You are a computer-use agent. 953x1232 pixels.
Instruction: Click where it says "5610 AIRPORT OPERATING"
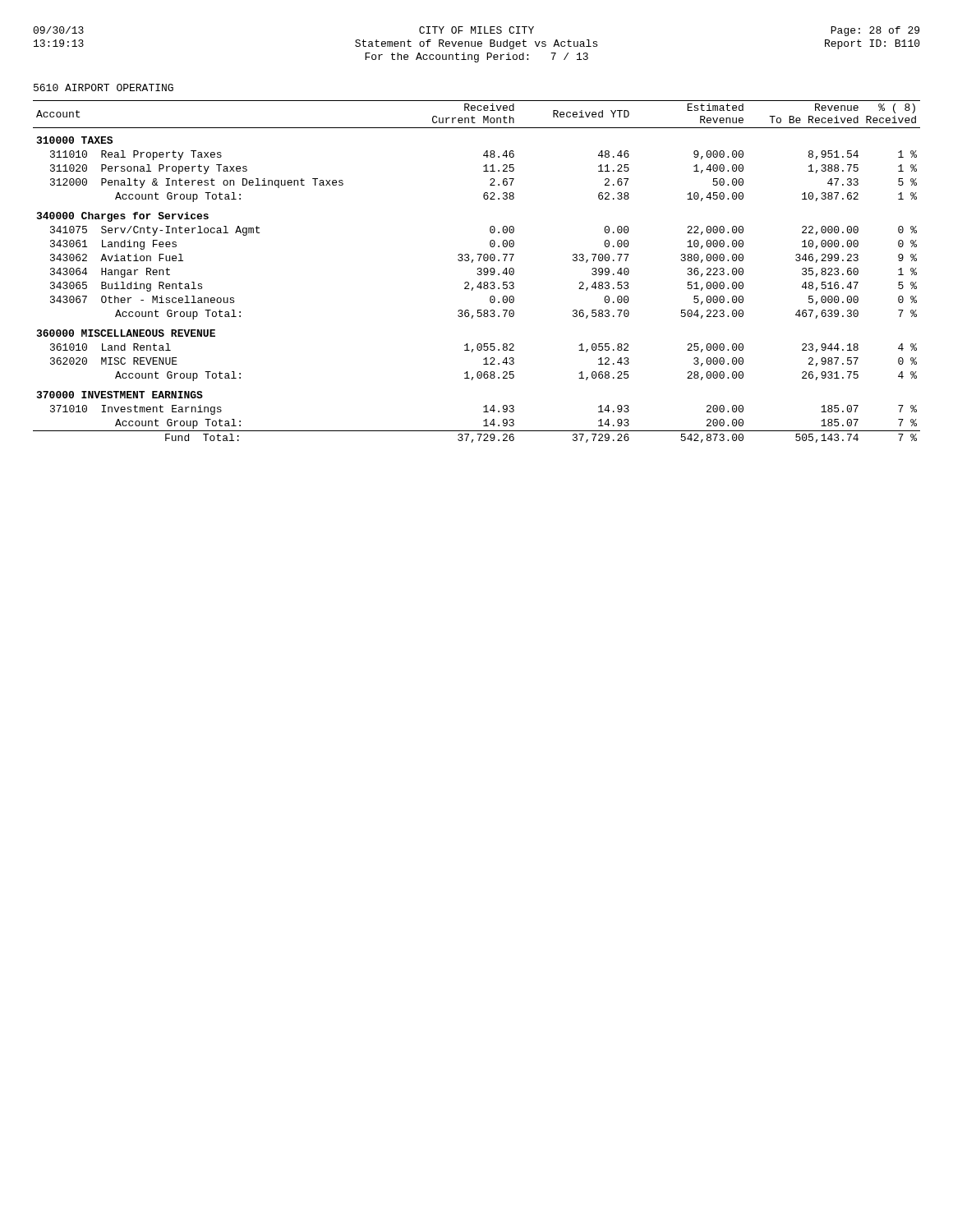103,88
